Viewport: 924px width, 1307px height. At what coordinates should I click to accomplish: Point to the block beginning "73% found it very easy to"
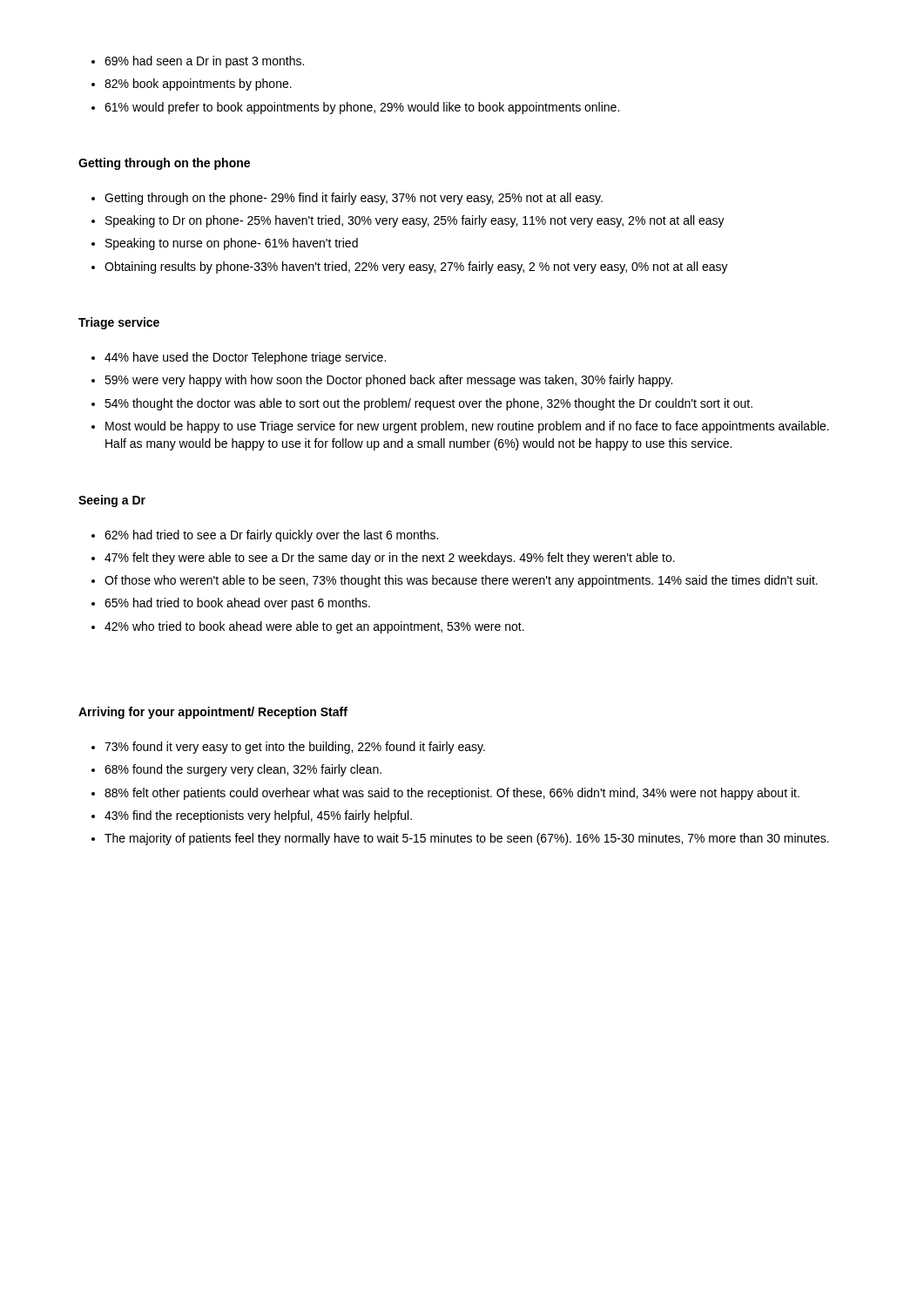(x=462, y=747)
